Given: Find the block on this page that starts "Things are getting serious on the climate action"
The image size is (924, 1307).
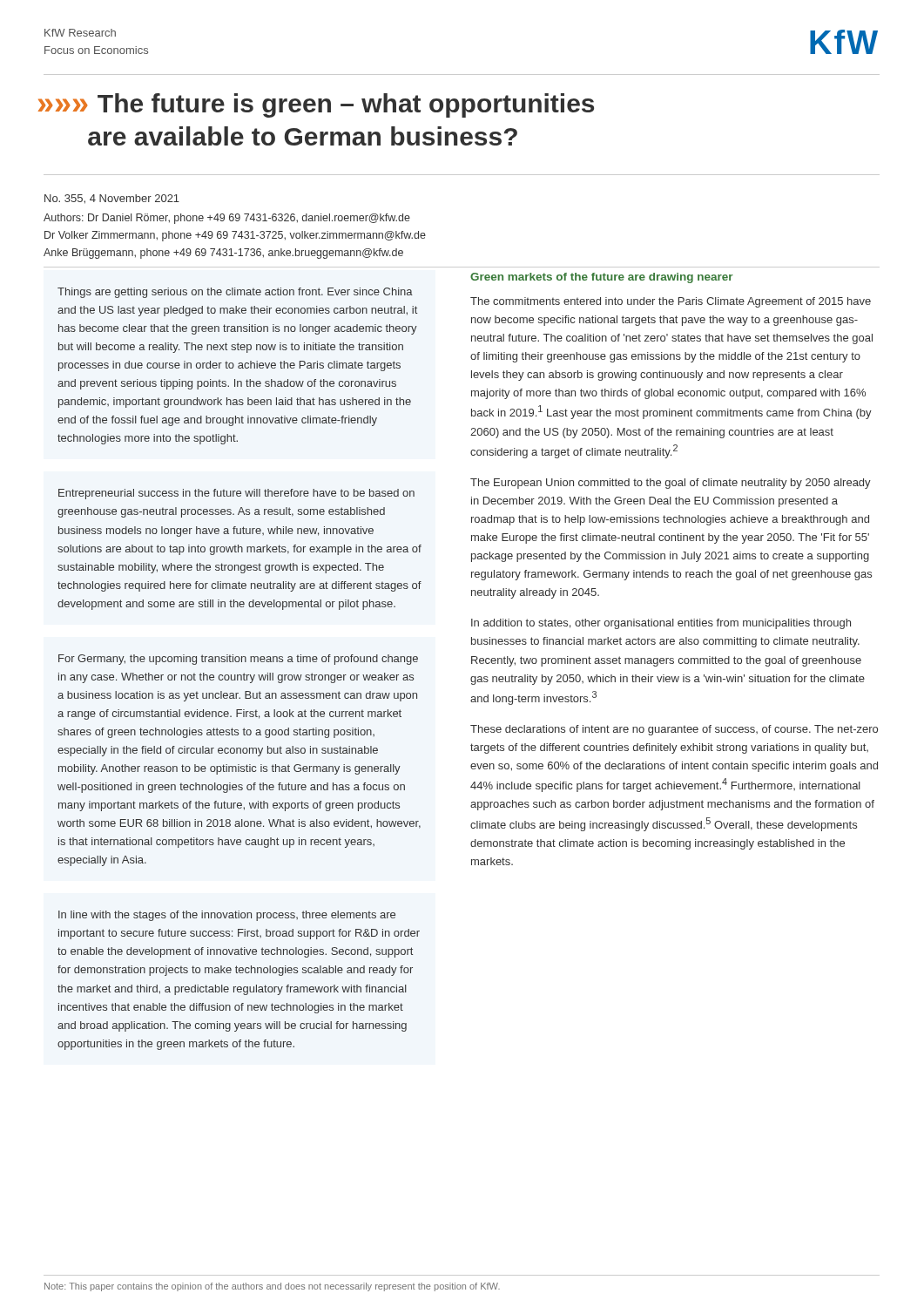Looking at the screenshot, I should pyautogui.click(x=237, y=365).
